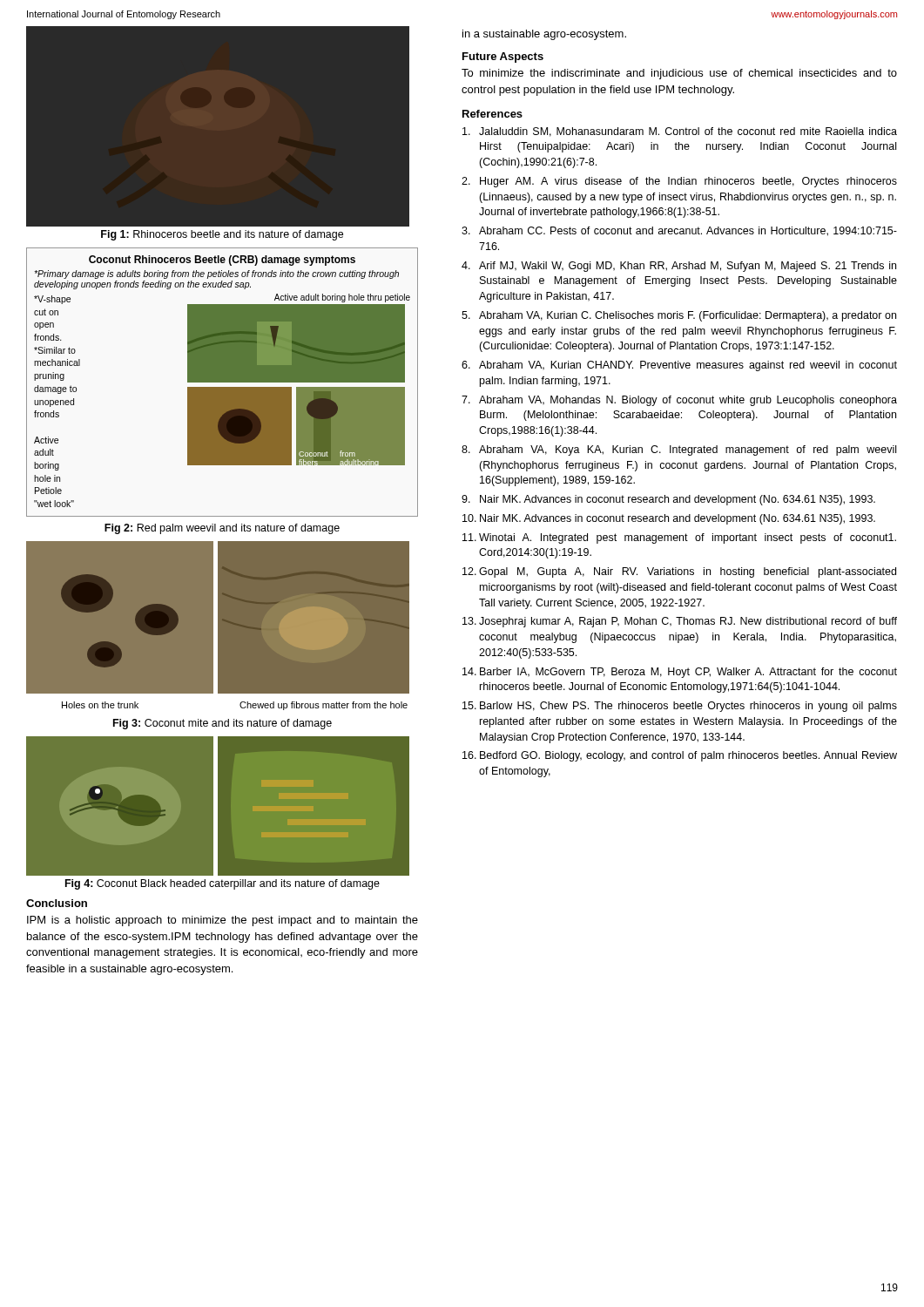924x1307 pixels.
Task: Locate the text starting "6.Abraham VA, Kurian CHANDY. Preventive"
Action: pyautogui.click(x=679, y=374)
